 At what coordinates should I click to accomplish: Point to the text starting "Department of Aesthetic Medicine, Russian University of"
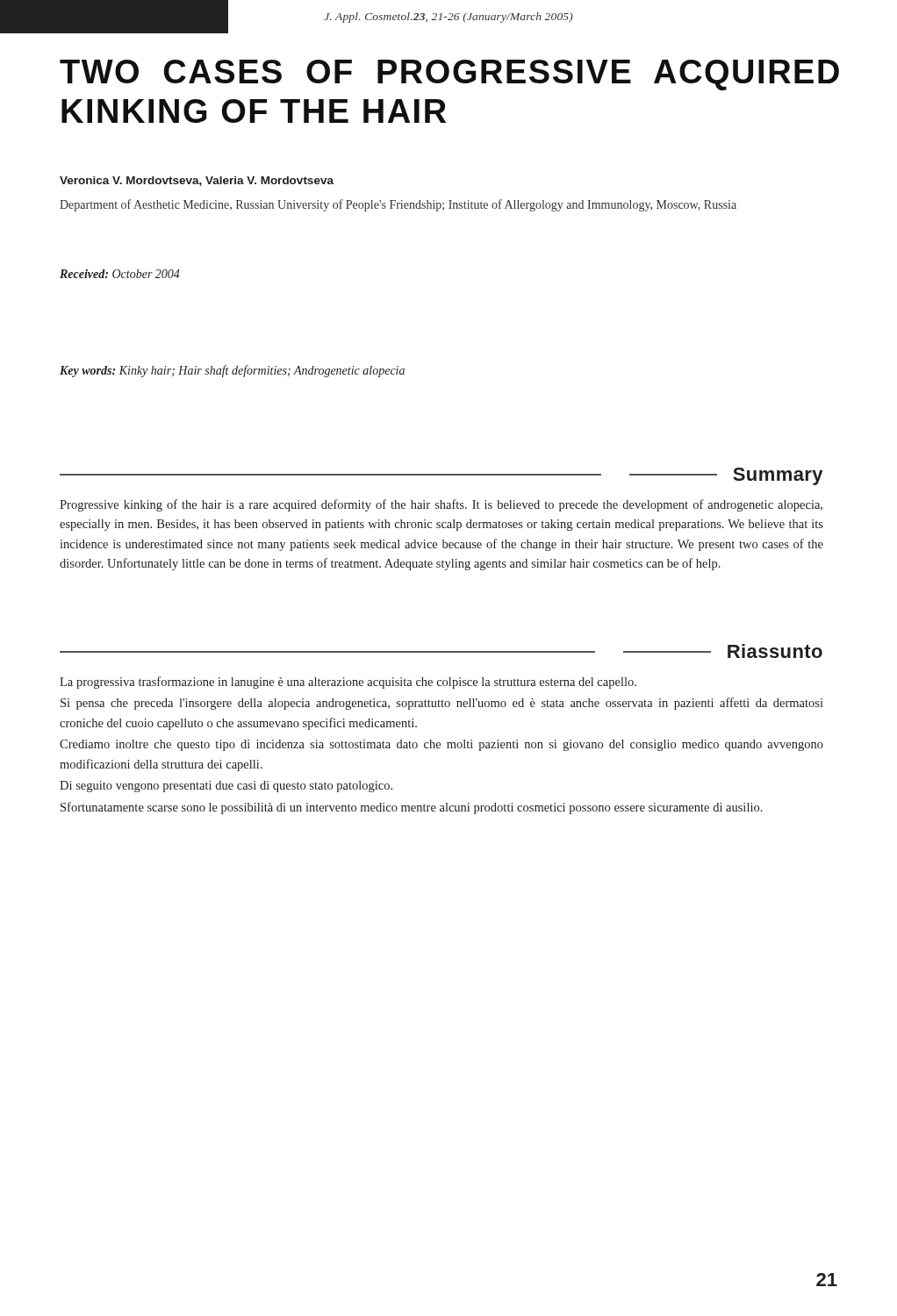tap(398, 205)
